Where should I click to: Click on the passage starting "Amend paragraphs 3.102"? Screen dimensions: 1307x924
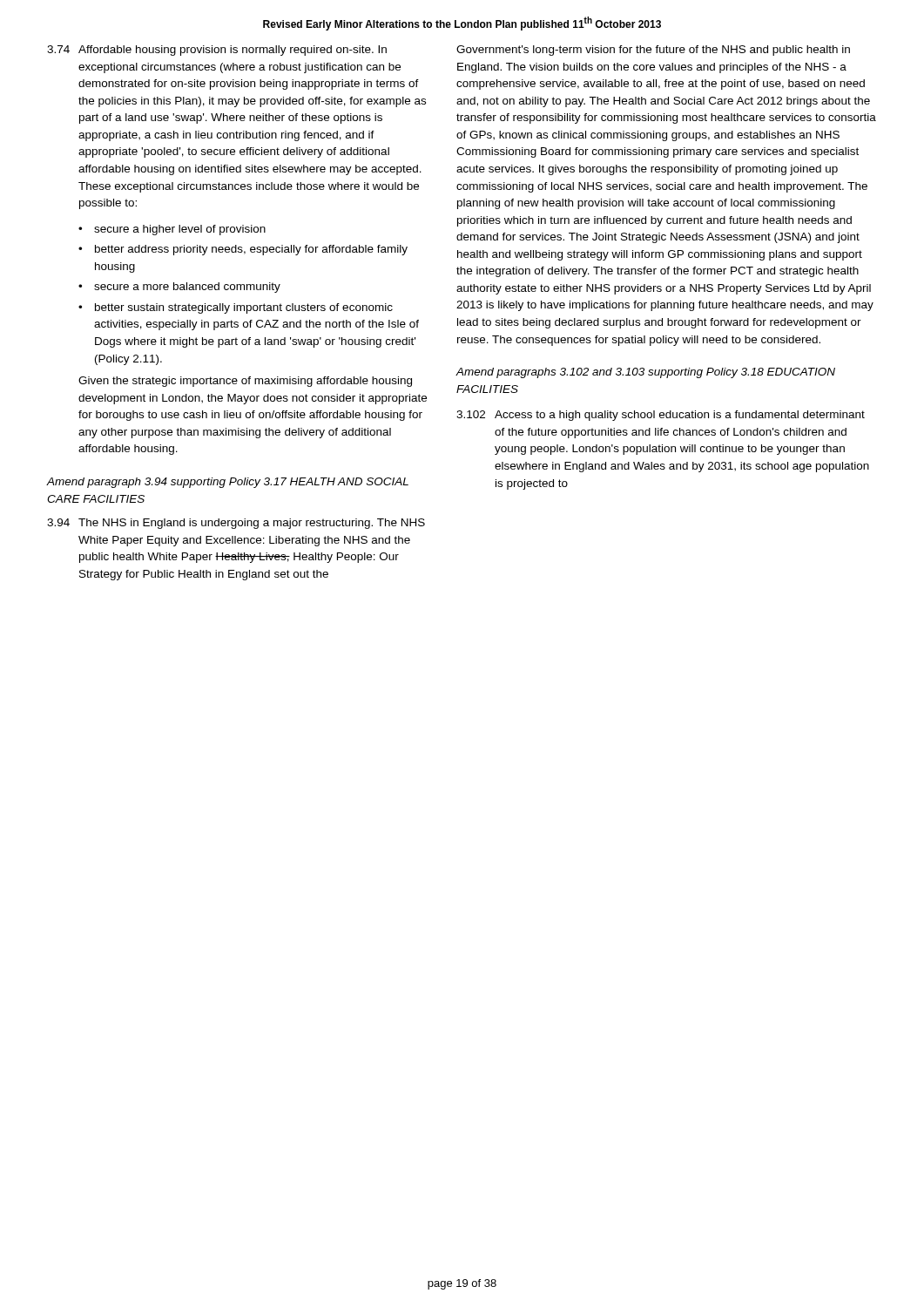point(646,380)
